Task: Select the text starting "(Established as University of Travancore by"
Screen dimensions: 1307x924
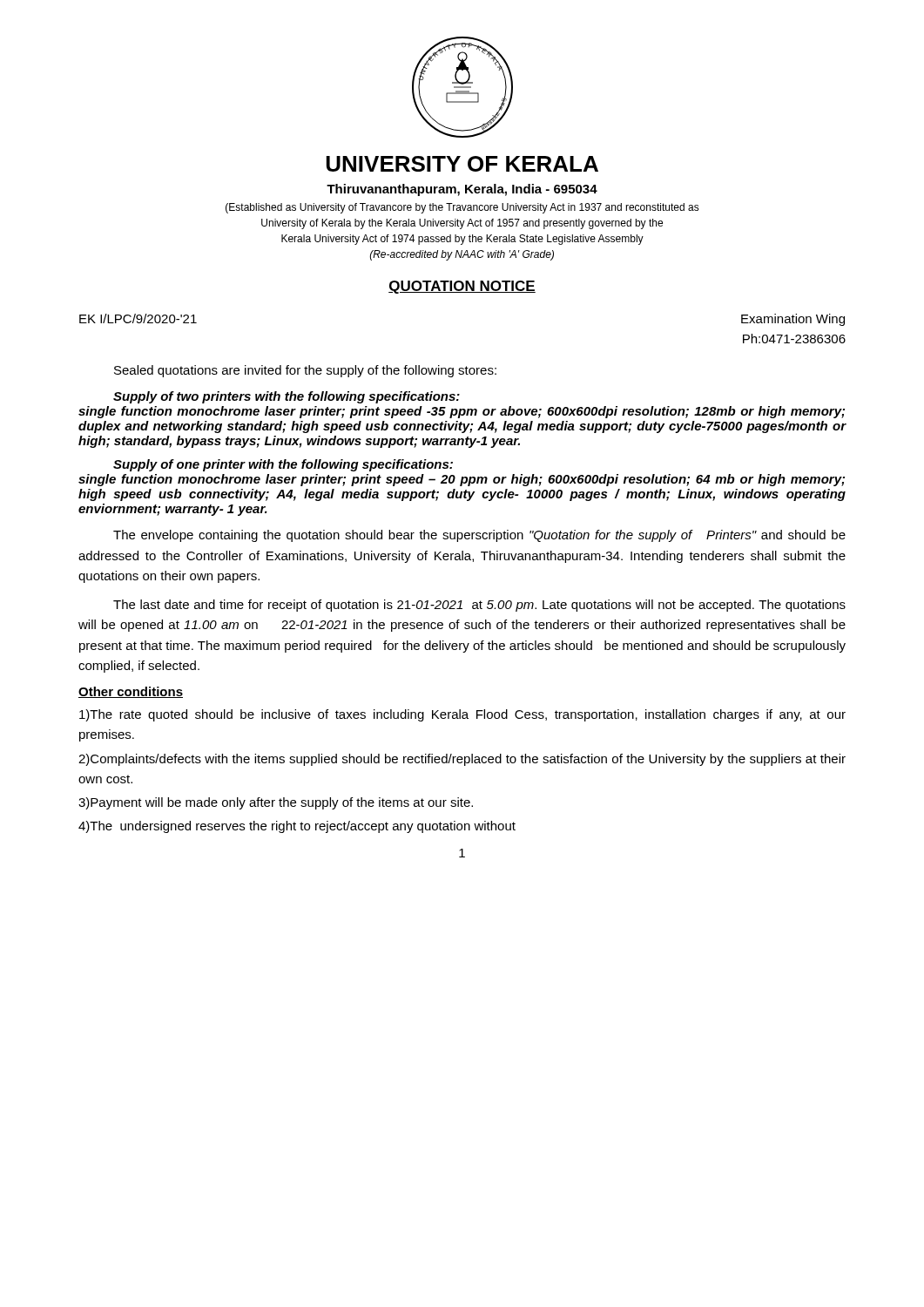Action: click(462, 231)
